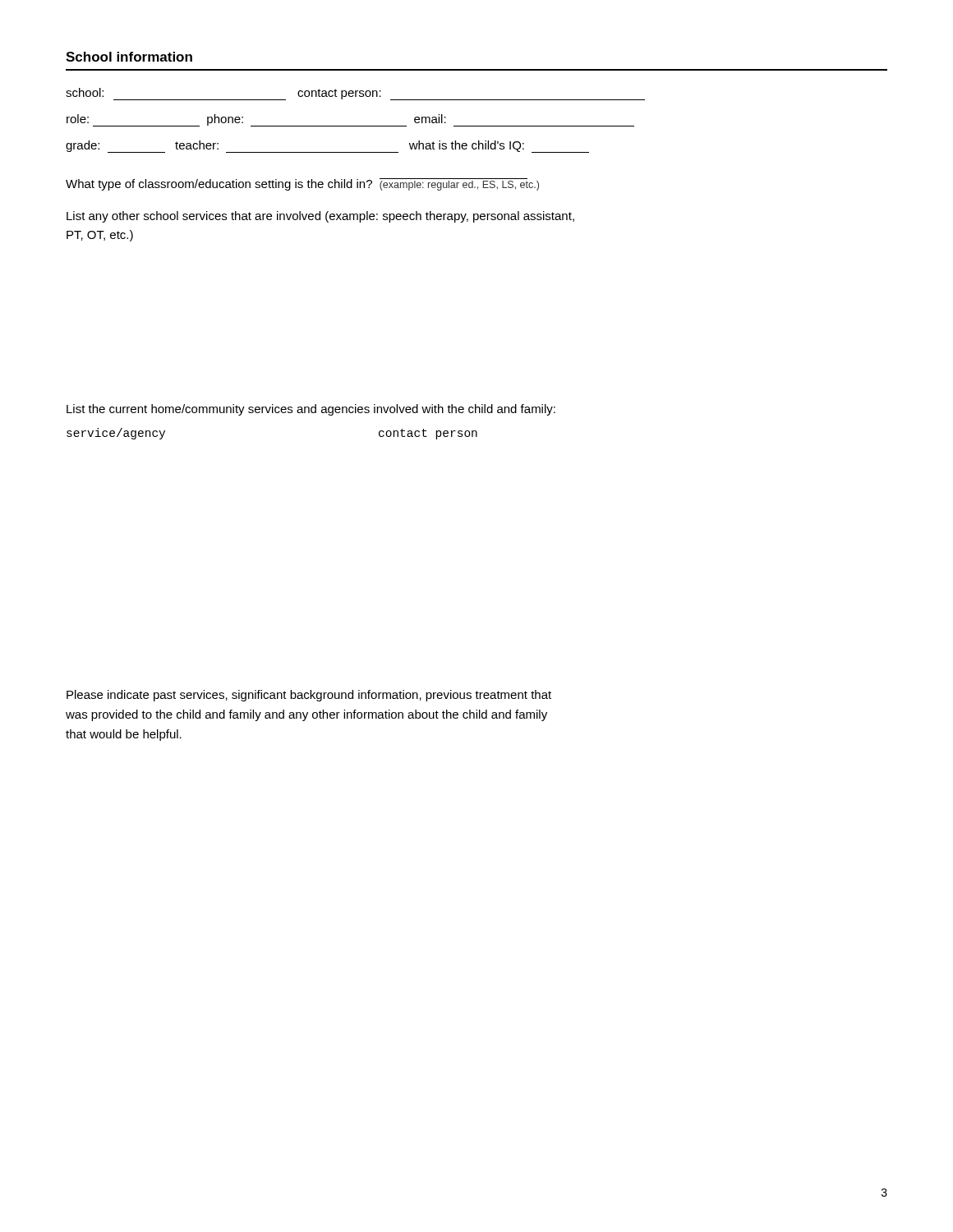Navigate to the passage starting "Please indicate past"
The image size is (953, 1232).
tap(309, 714)
